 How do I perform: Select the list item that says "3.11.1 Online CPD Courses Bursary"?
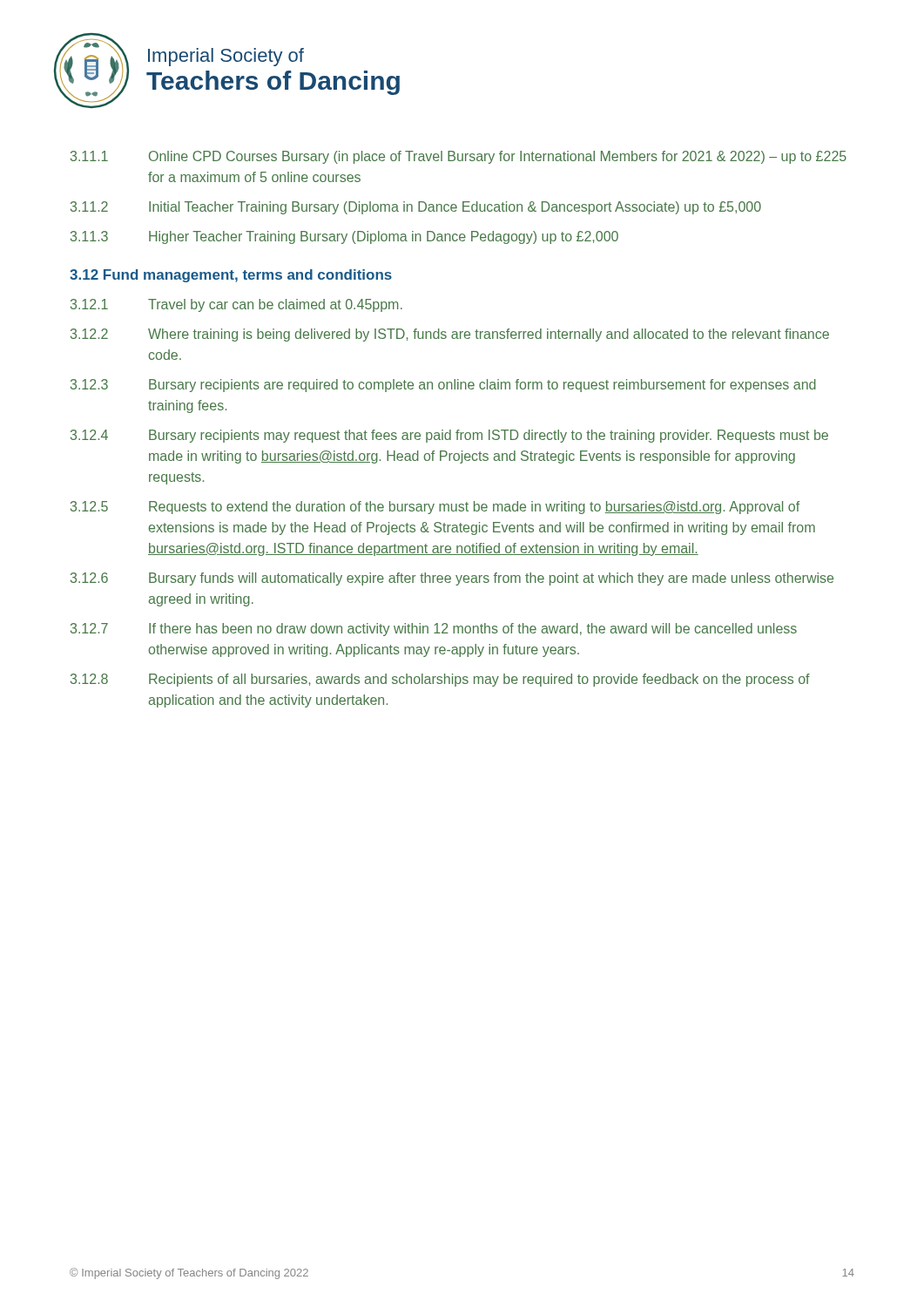(x=462, y=167)
